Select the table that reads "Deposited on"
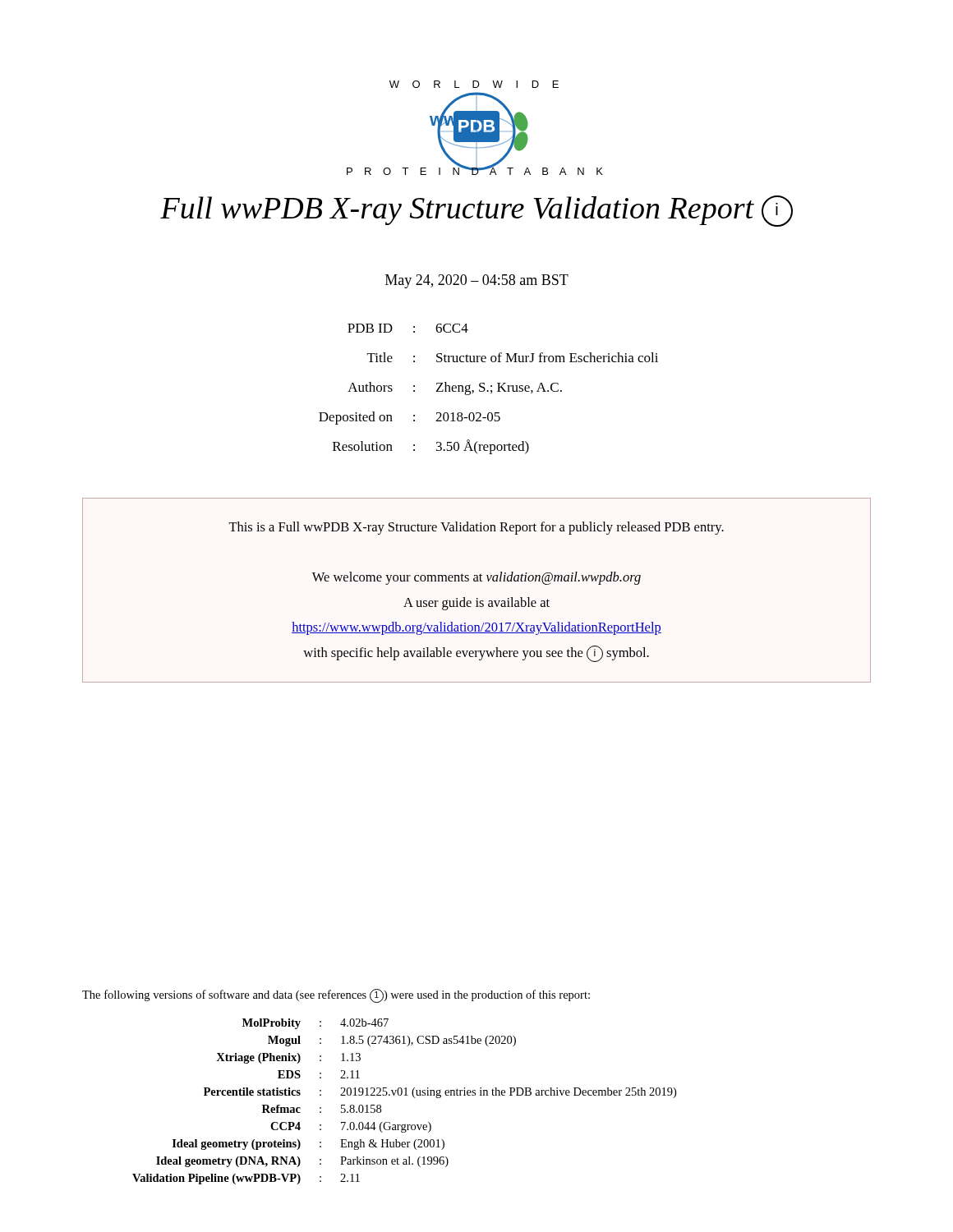The height and width of the screenshot is (1232, 953). (x=476, y=388)
